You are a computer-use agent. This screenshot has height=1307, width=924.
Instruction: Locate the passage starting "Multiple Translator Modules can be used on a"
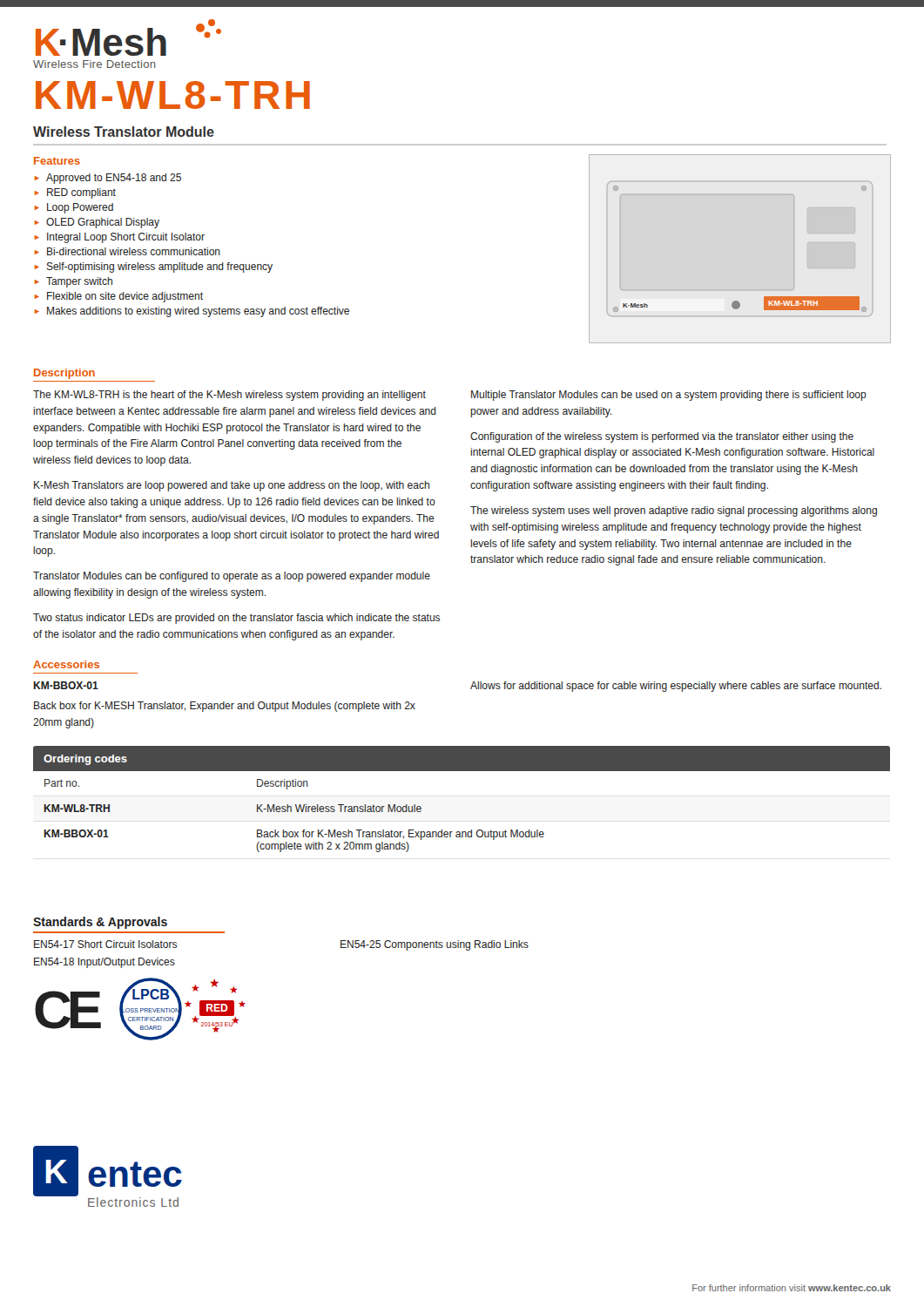679,478
